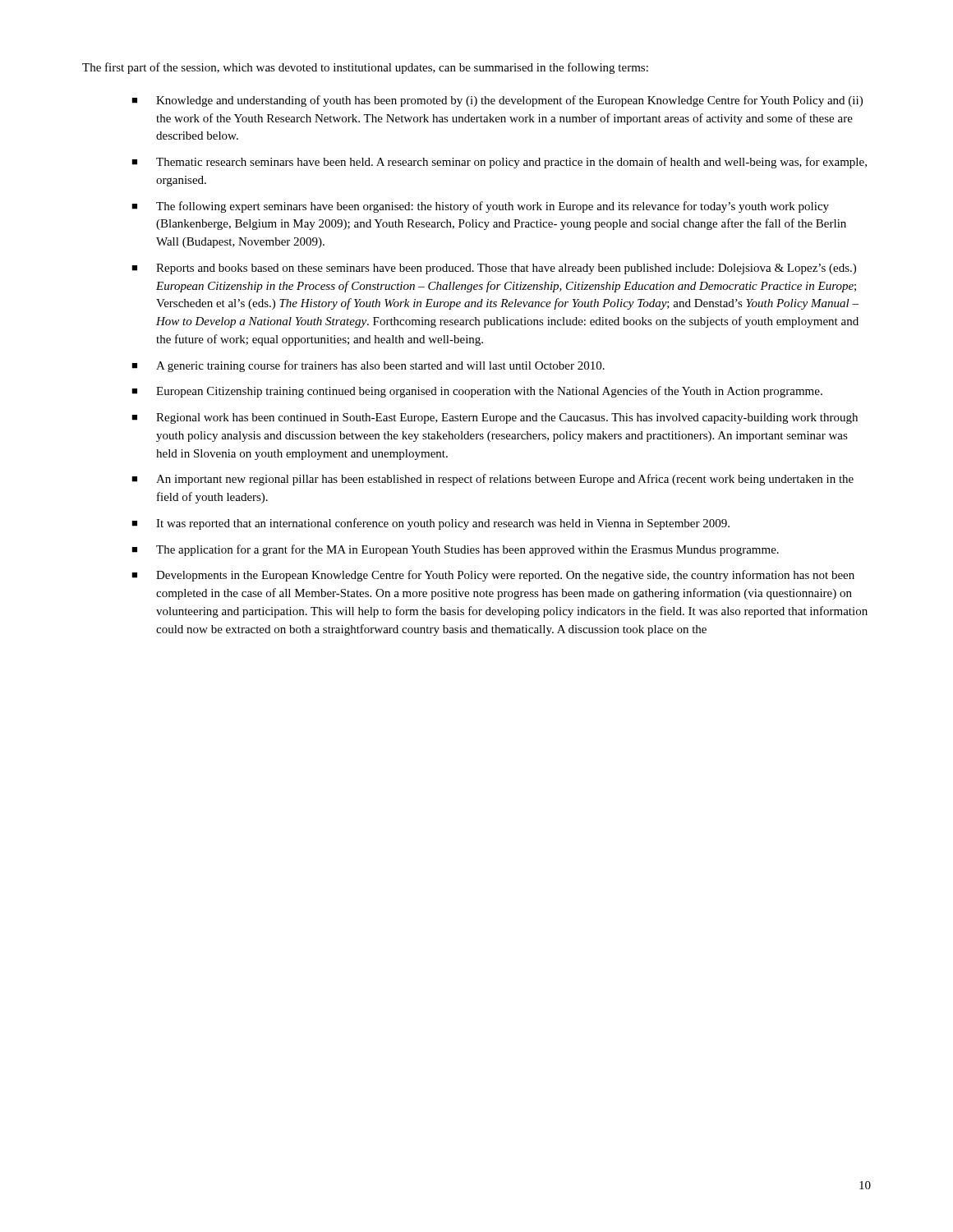The height and width of the screenshot is (1232, 953).
Task: Point to the element starting "■ Reports and books"
Action: [x=501, y=304]
